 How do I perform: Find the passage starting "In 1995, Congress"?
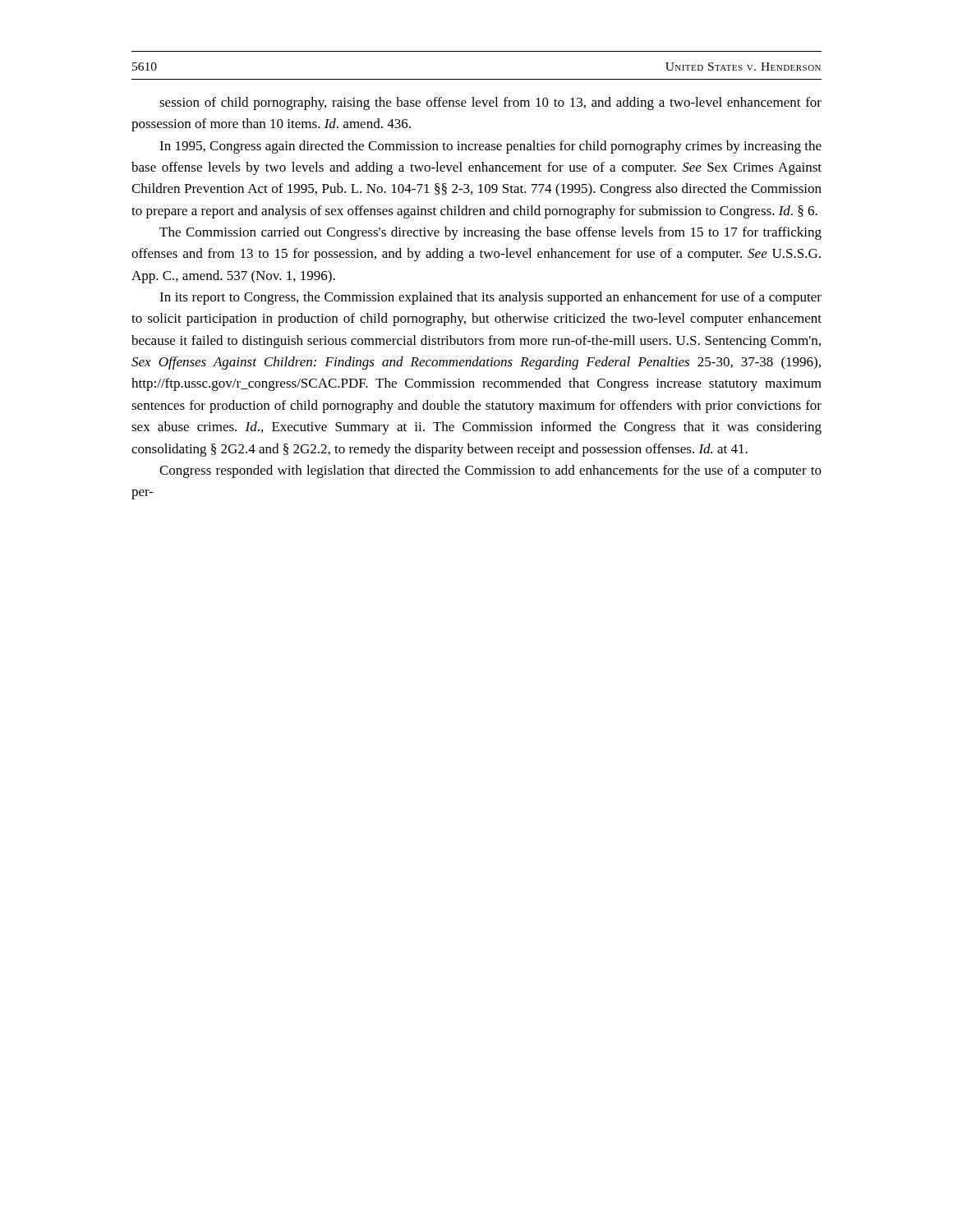pos(476,179)
